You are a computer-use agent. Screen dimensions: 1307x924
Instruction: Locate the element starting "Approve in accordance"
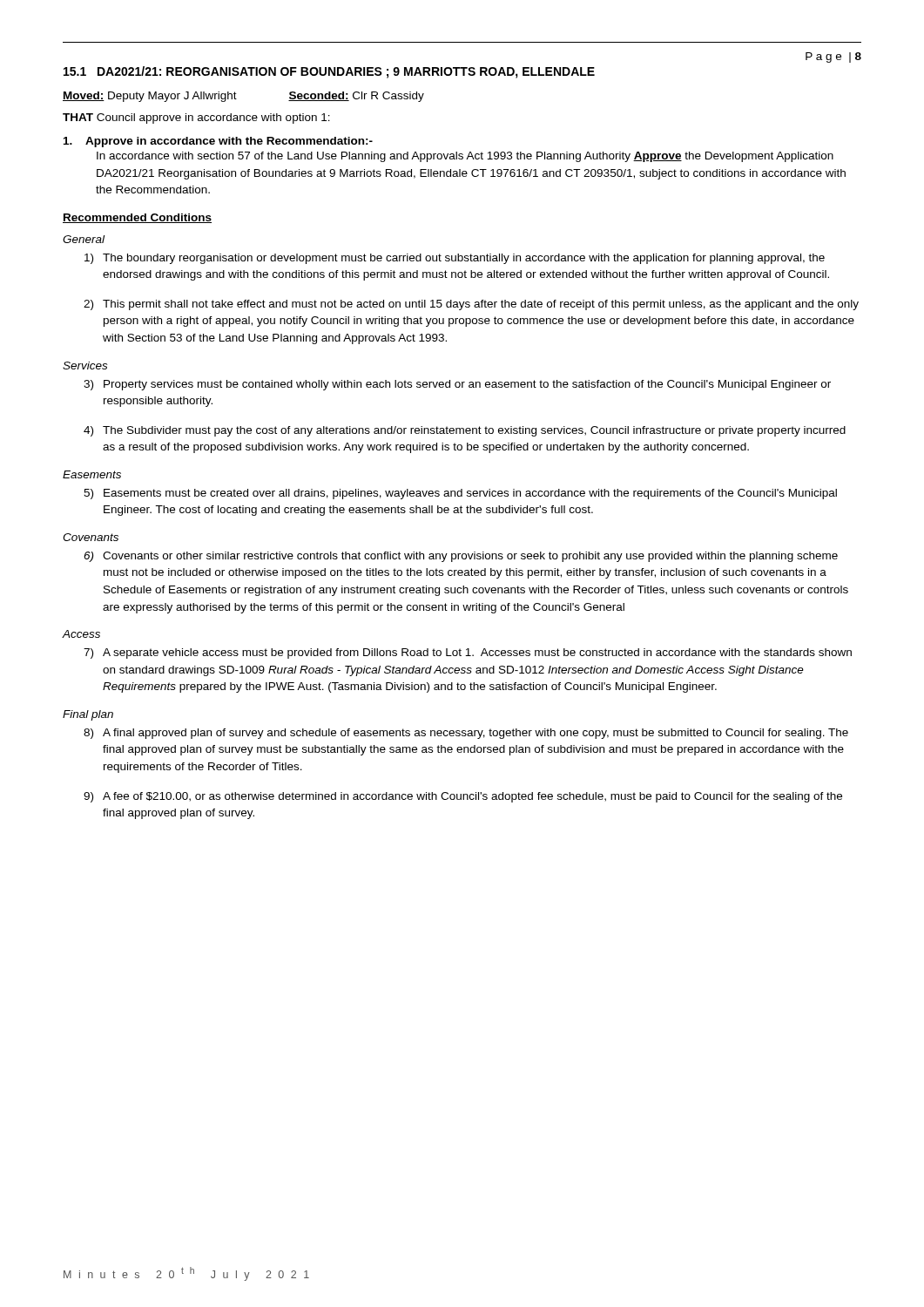click(462, 166)
